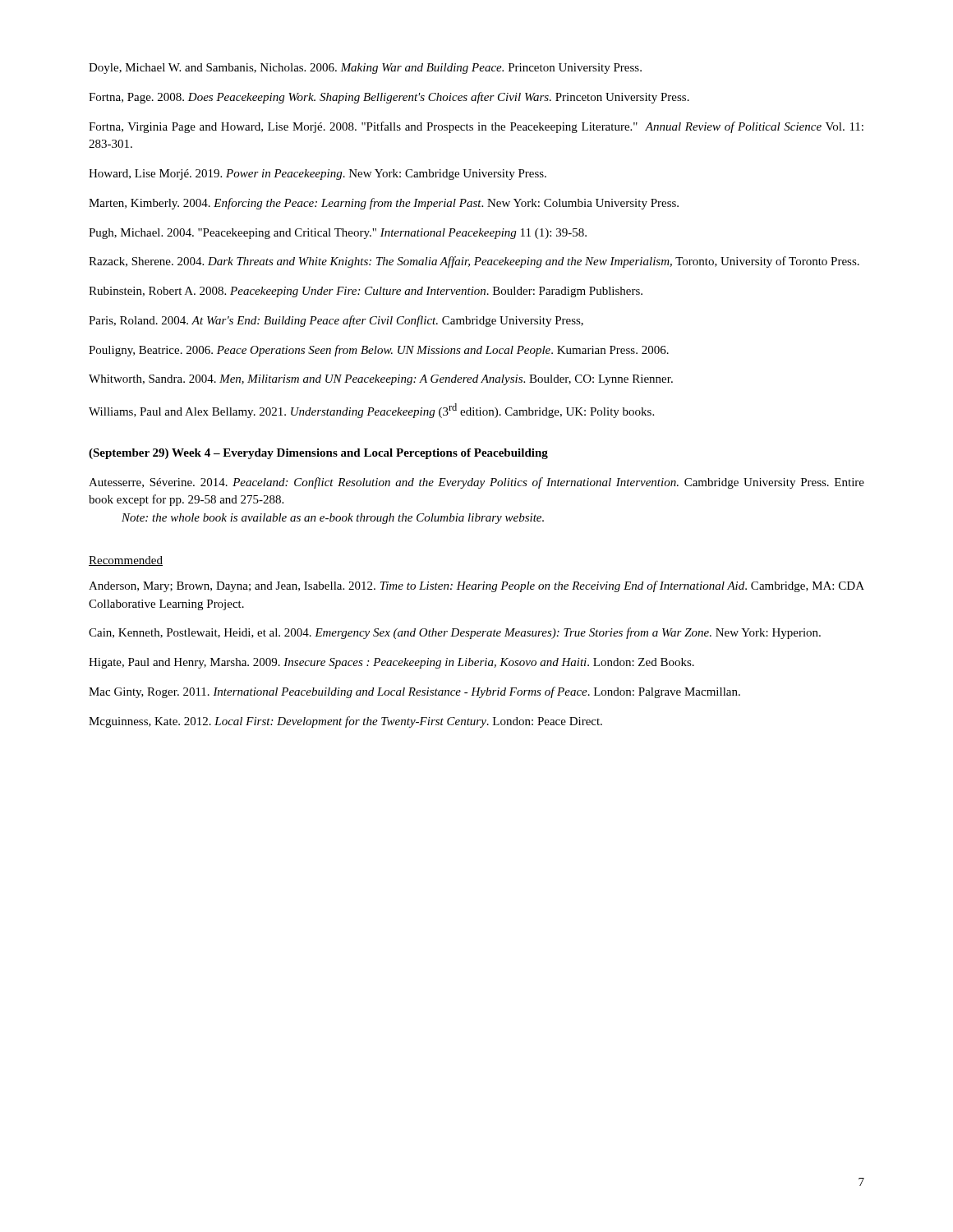This screenshot has width=953, height=1232.
Task: Locate the list item that says "Mcguinness, Kate. 2012. Local First:"
Action: click(346, 721)
